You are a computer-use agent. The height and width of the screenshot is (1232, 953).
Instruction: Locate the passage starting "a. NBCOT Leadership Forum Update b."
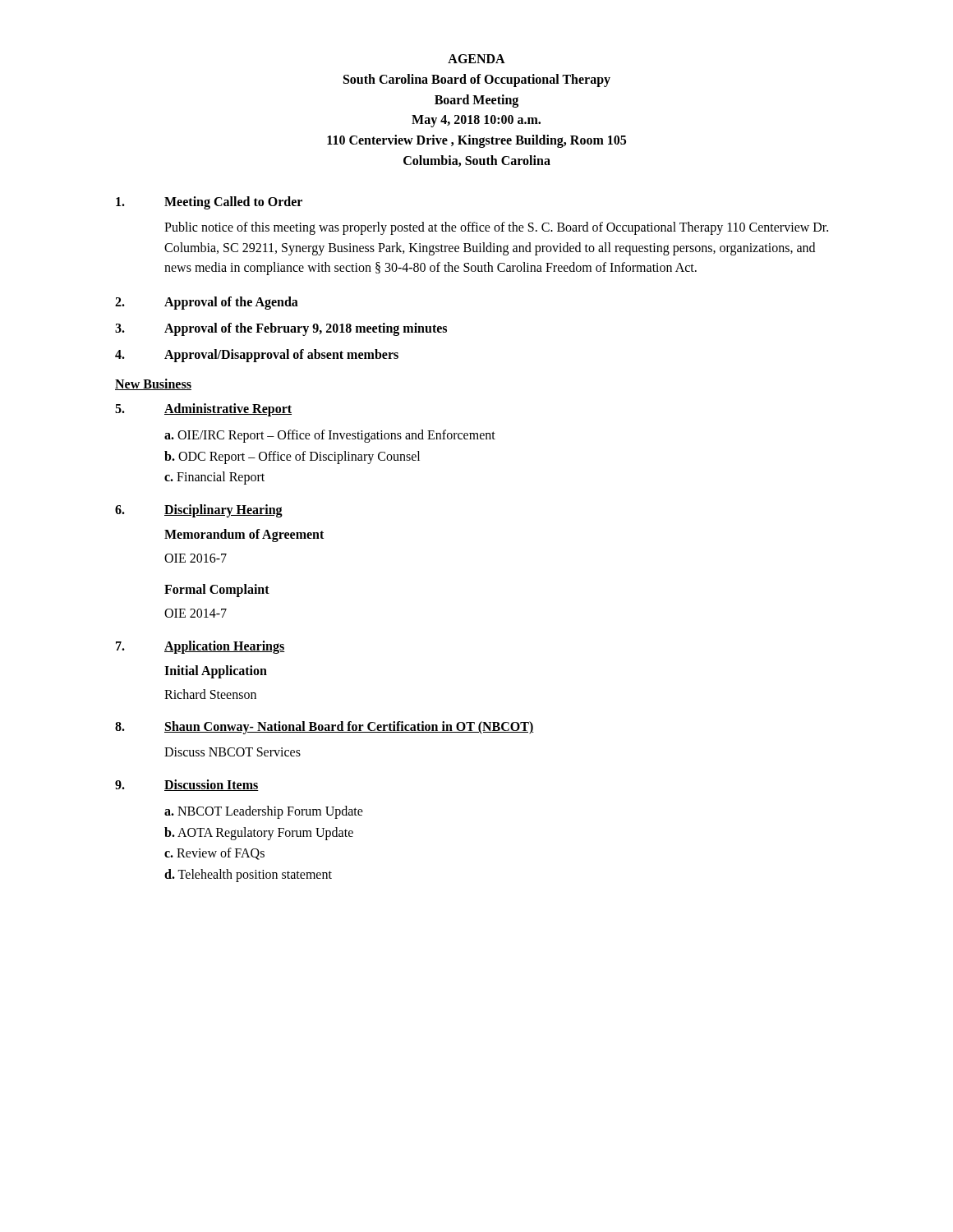pos(264,843)
